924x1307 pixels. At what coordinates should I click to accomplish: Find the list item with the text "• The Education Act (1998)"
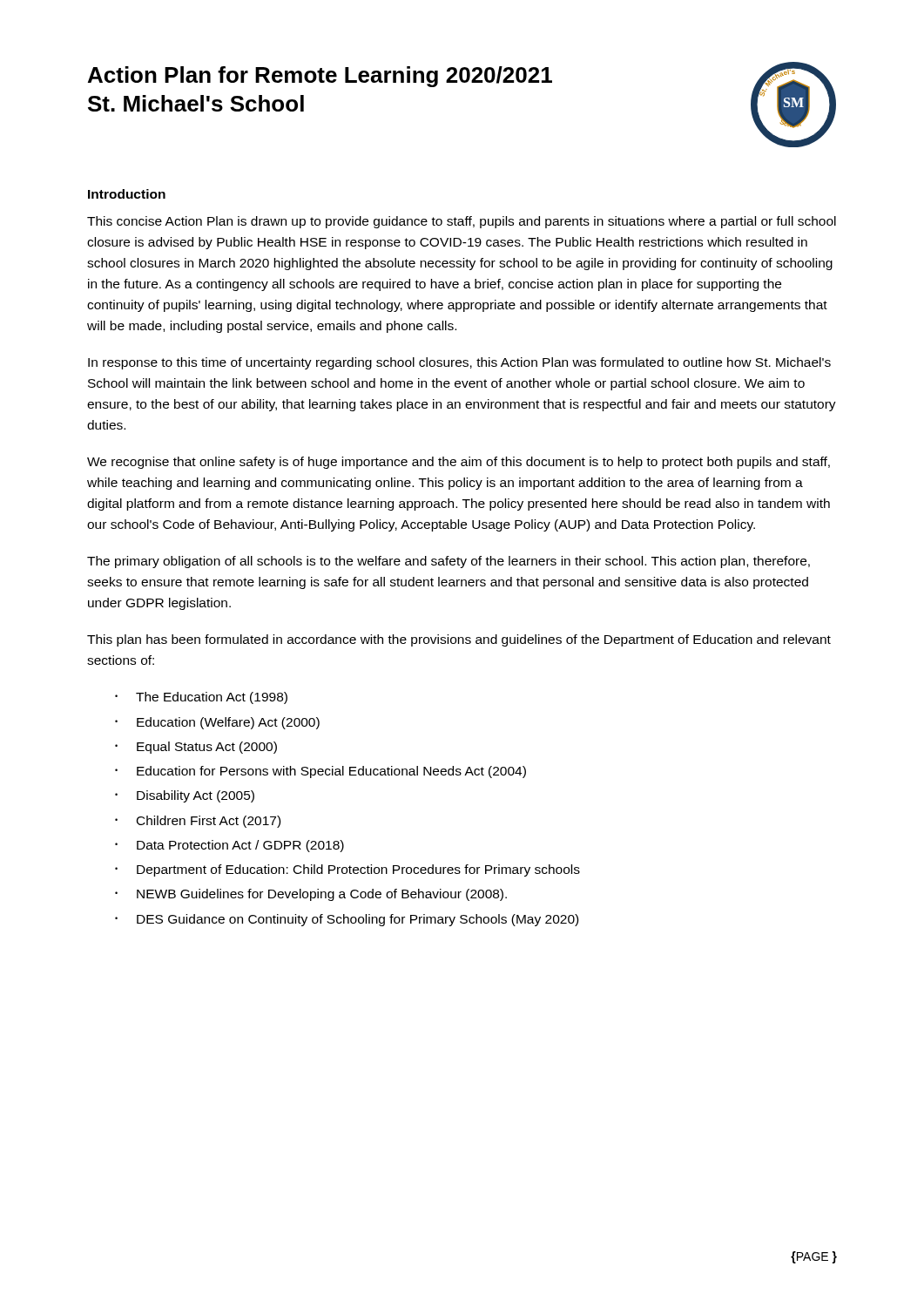[201, 698]
